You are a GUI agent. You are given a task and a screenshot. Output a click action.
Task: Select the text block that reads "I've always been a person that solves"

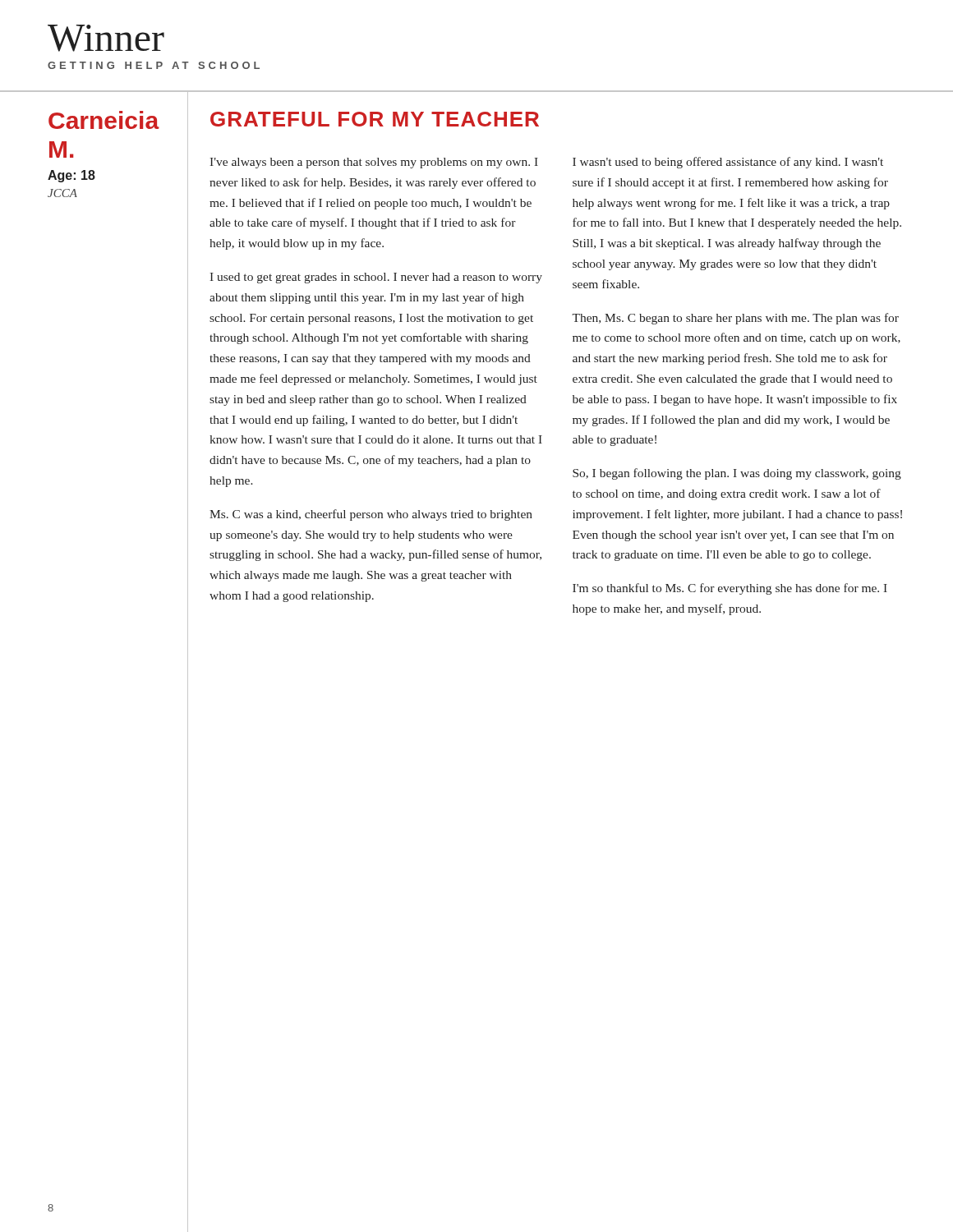coord(376,379)
